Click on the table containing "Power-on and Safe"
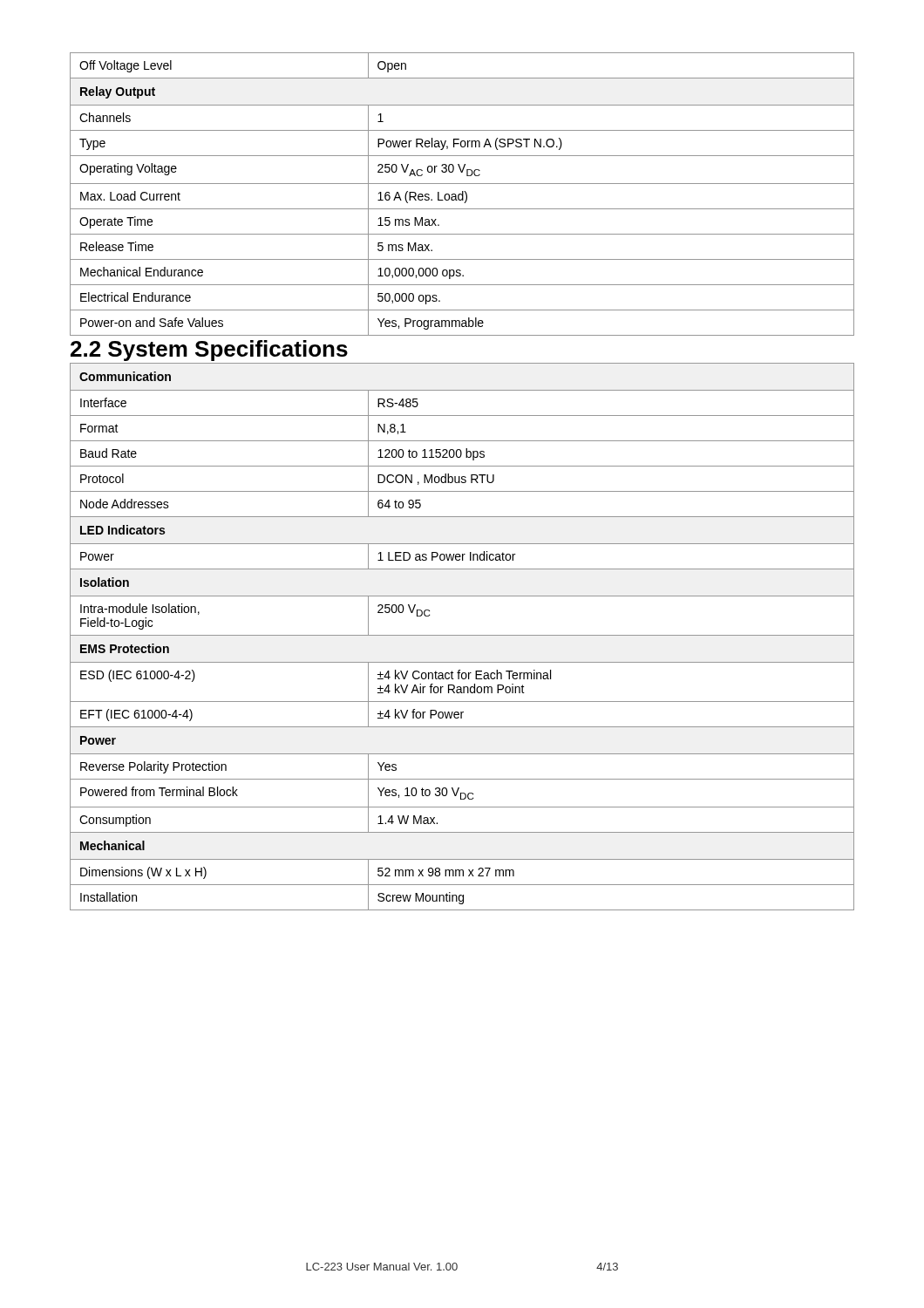Viewport: 924px width, 1308px height. 462,194
